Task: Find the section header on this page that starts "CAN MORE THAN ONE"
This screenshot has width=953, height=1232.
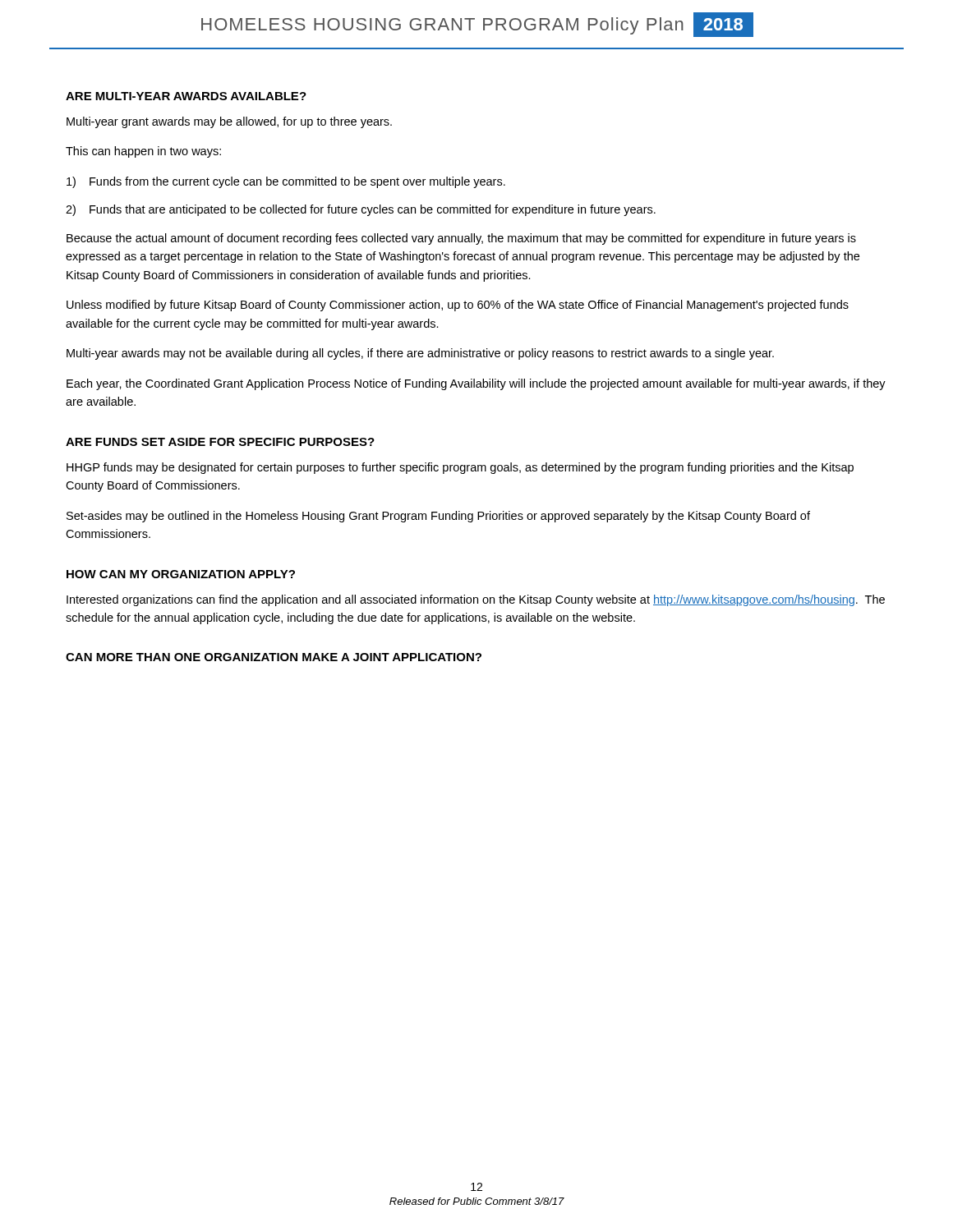Action: [x=274, y=657]
